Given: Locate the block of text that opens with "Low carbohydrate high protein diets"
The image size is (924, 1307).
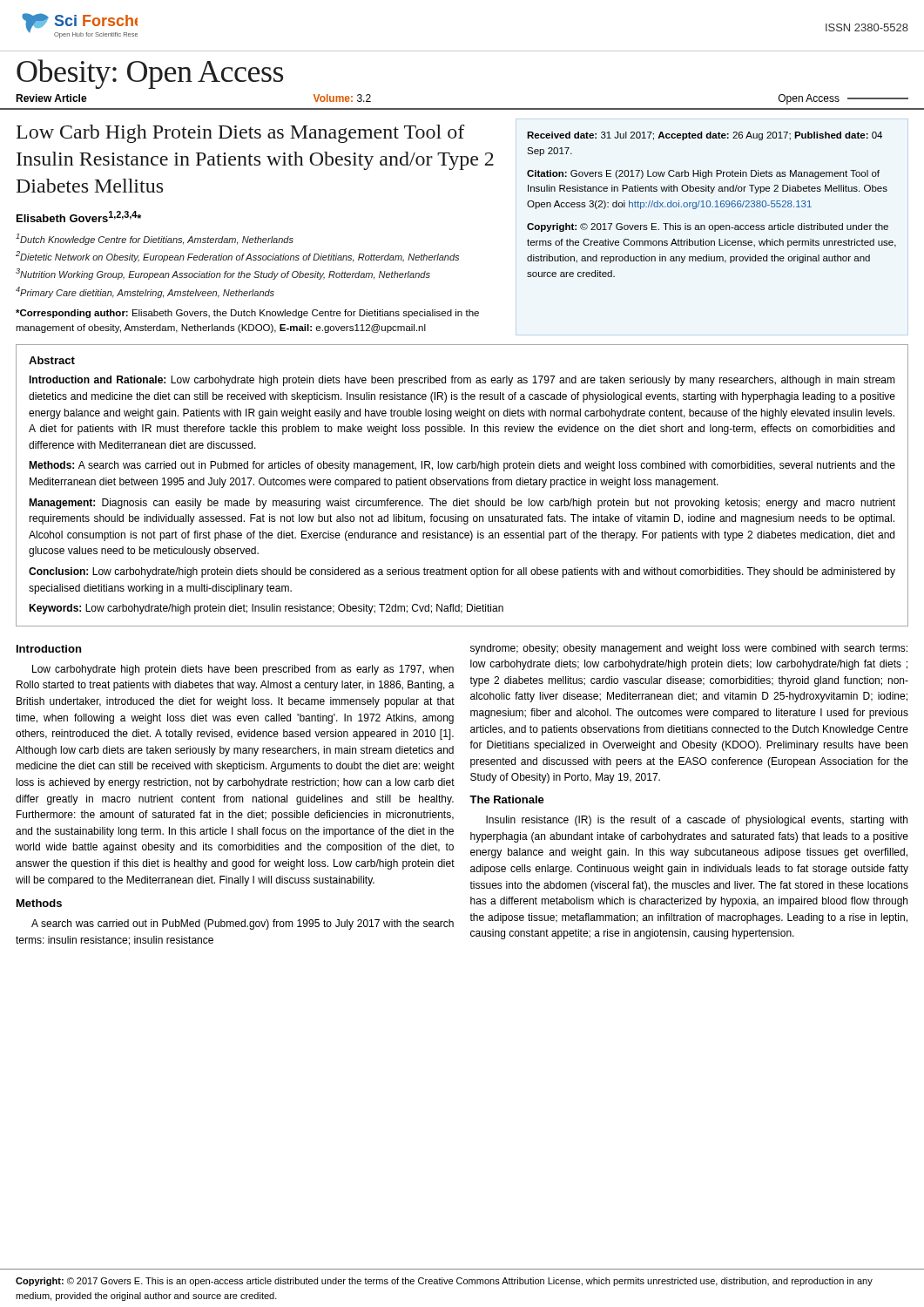Looking at the screenshot, I should coord(235,774).
